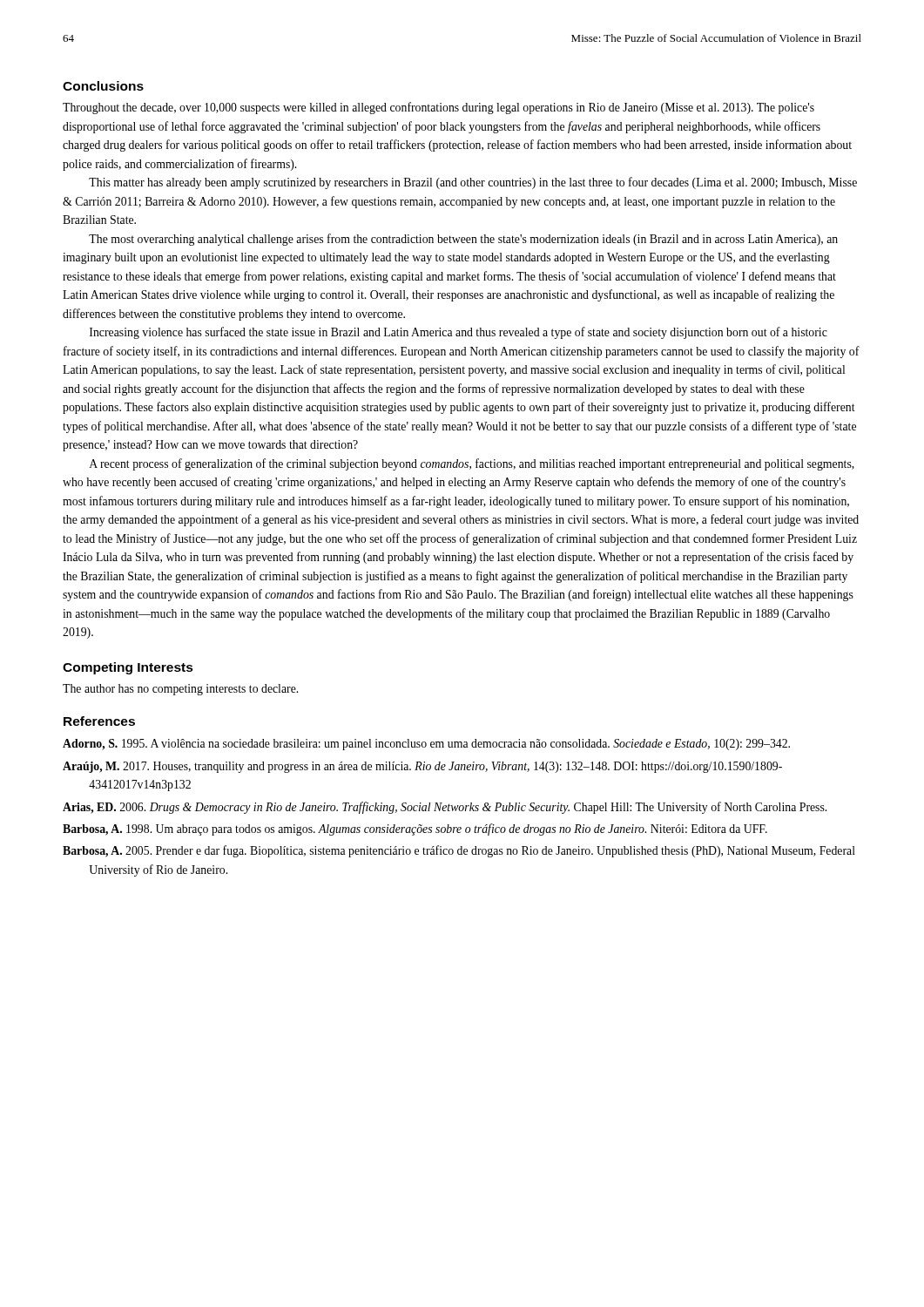Locate the list item containing "Barbosa, A. 2005. Prender e dar fuga. Biopolítica,"
Viewport: 924px width, 1307px height.
click(x=459, y=860)
